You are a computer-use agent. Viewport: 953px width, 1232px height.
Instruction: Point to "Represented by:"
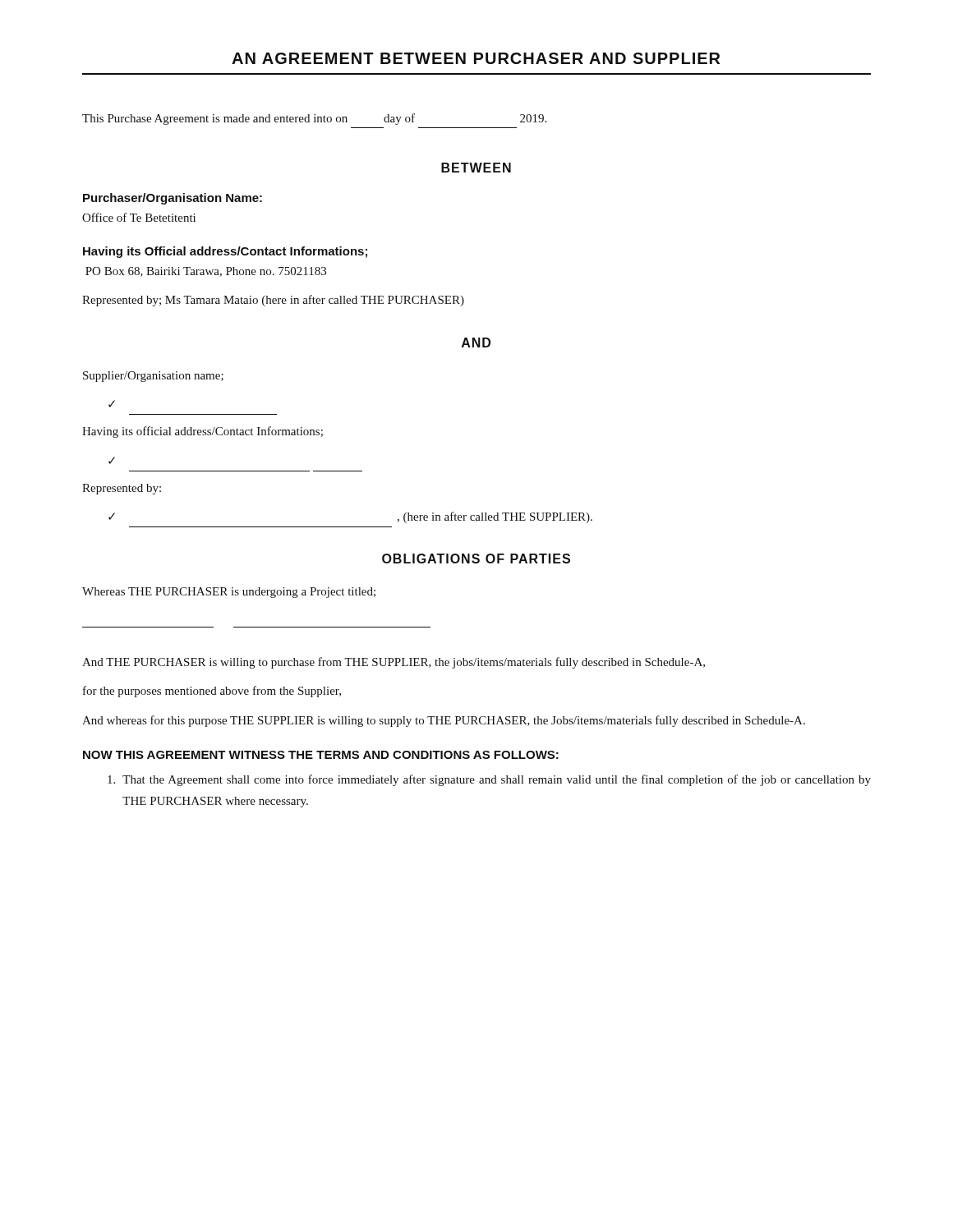pyautogui.click(x=122, y=487)
